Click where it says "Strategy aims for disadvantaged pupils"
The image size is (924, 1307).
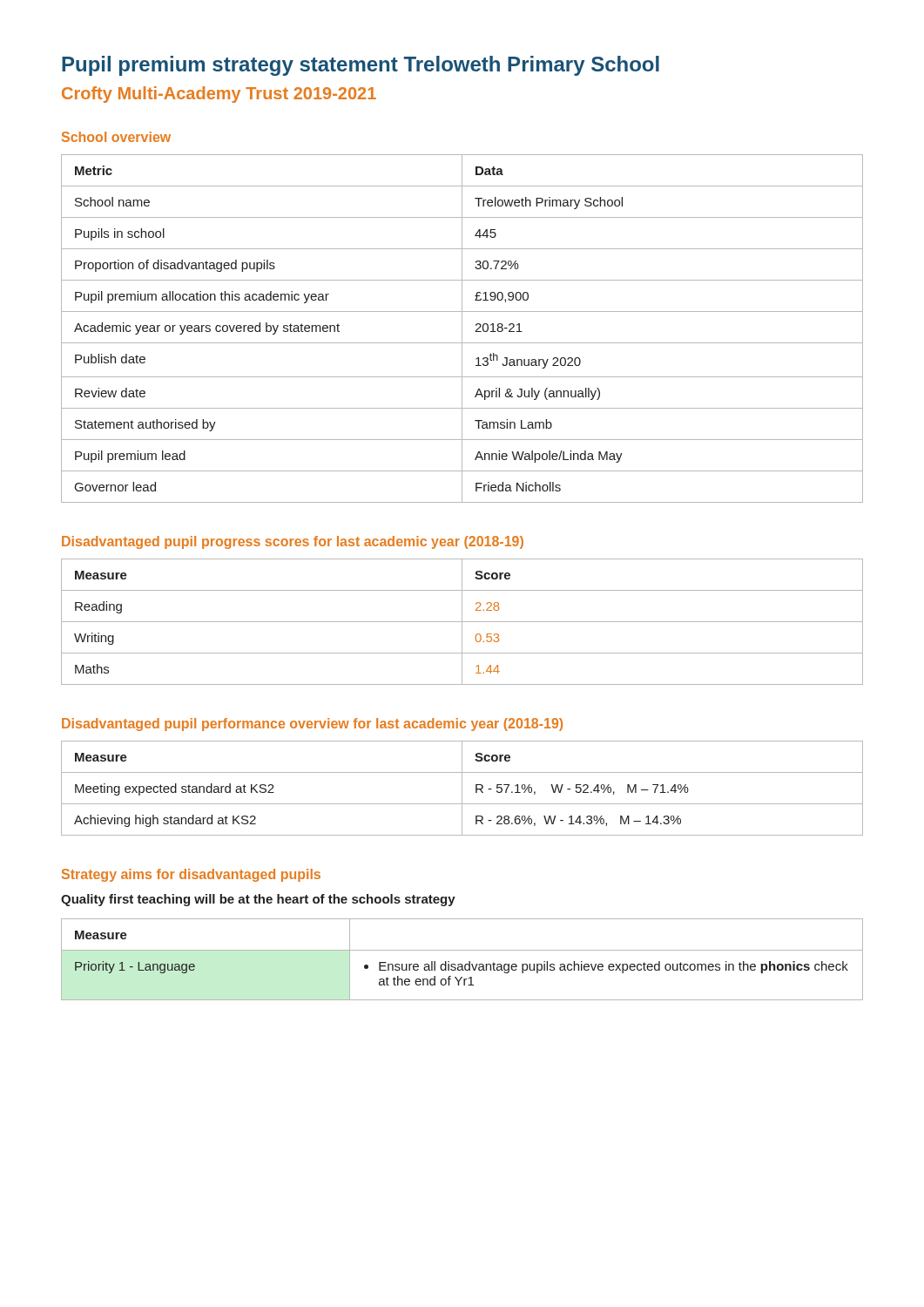point(191,874)
